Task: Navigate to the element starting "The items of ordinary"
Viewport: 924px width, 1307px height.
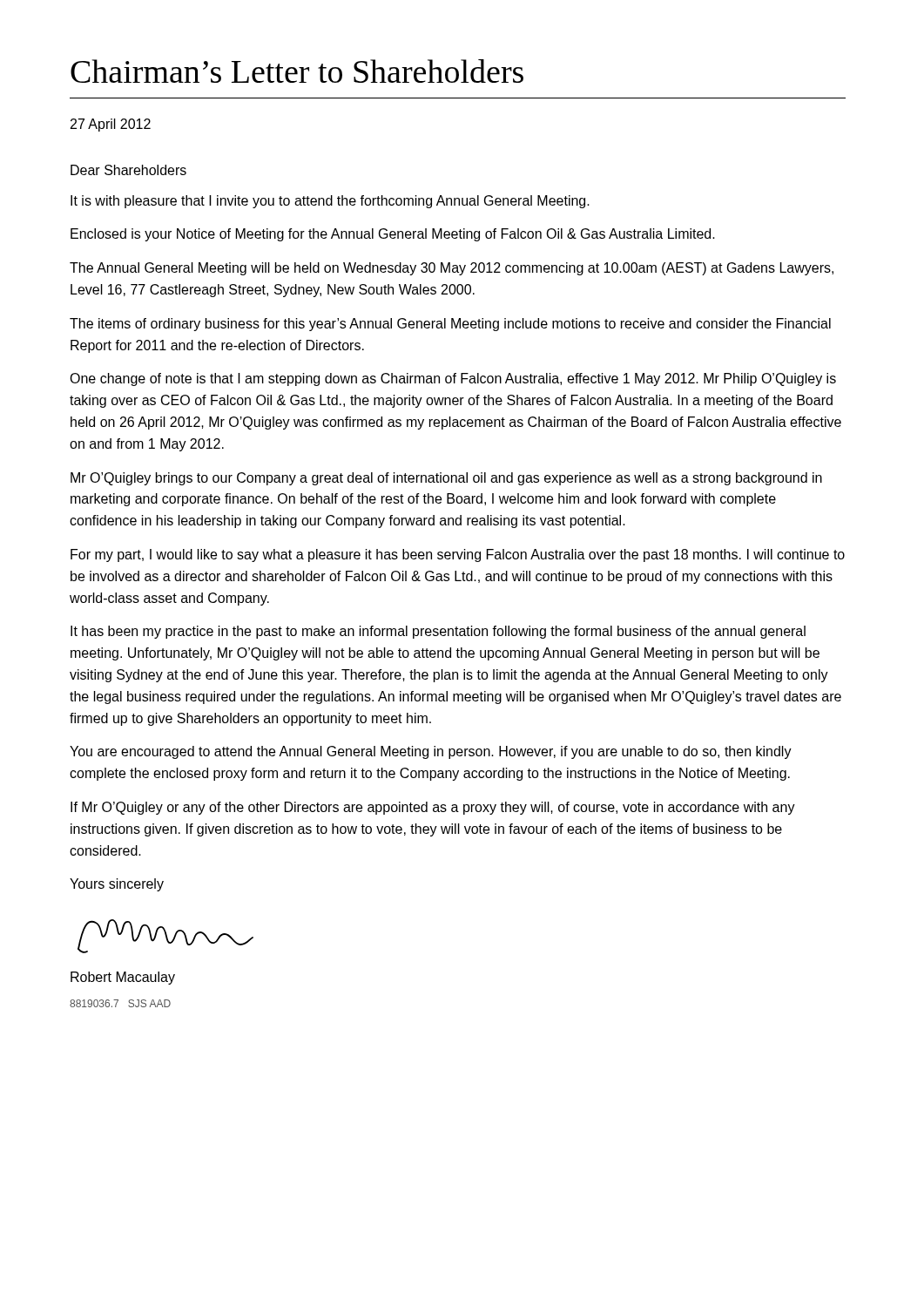Action: click(x=450, y=334)
